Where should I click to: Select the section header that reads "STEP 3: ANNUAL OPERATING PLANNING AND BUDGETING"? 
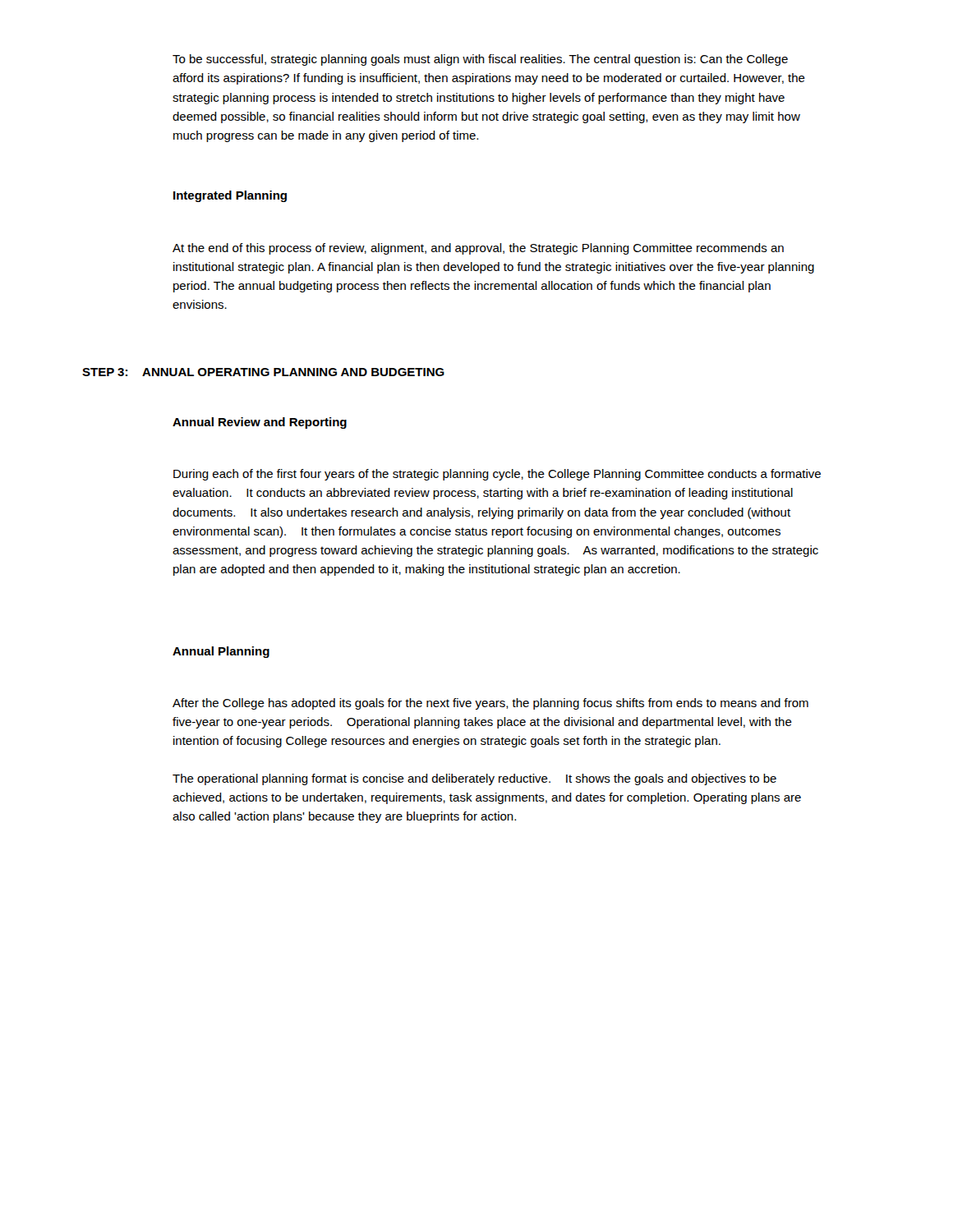click(263, 372)
